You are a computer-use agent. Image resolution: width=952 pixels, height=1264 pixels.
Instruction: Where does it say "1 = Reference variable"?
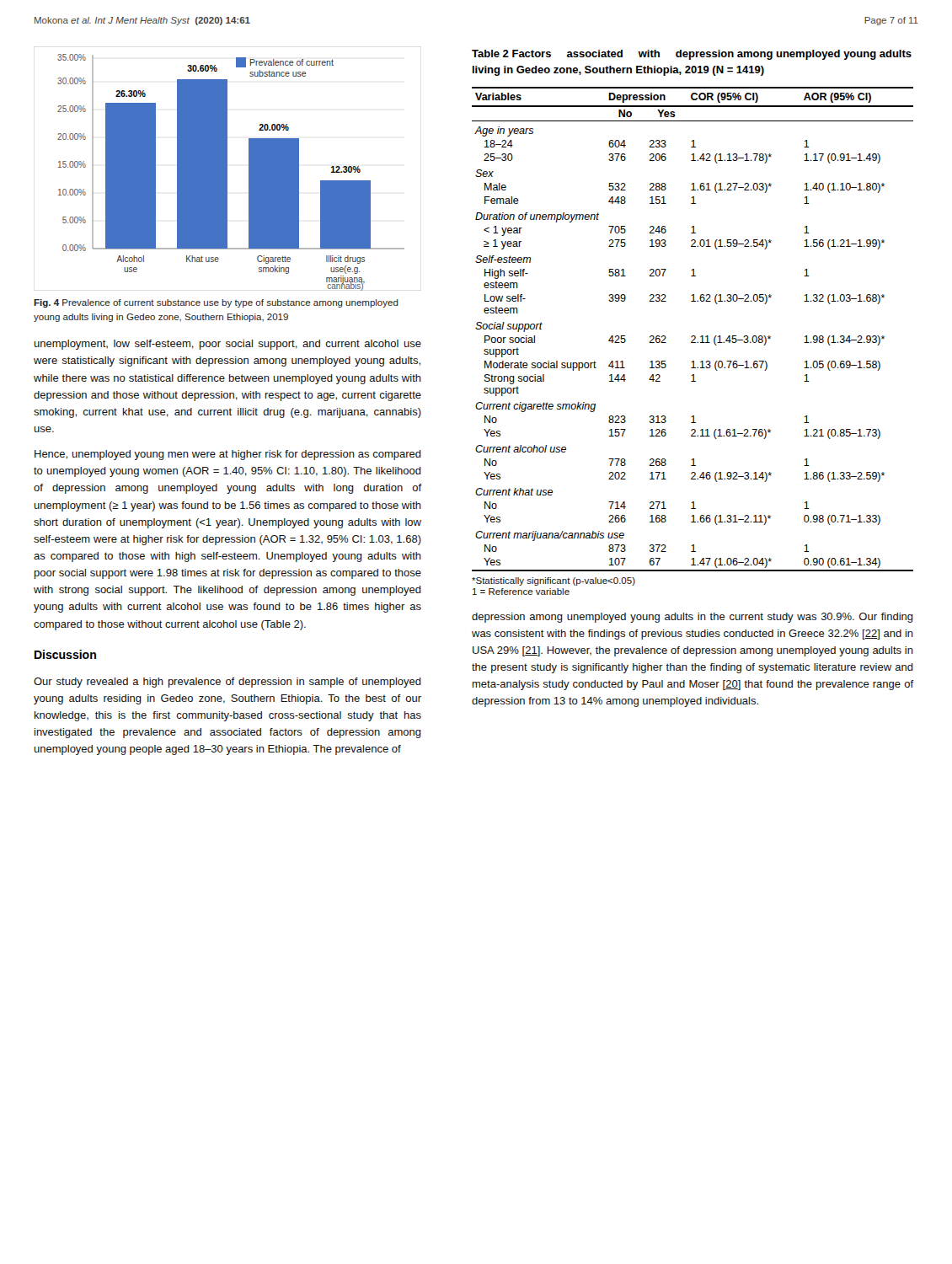521,591
